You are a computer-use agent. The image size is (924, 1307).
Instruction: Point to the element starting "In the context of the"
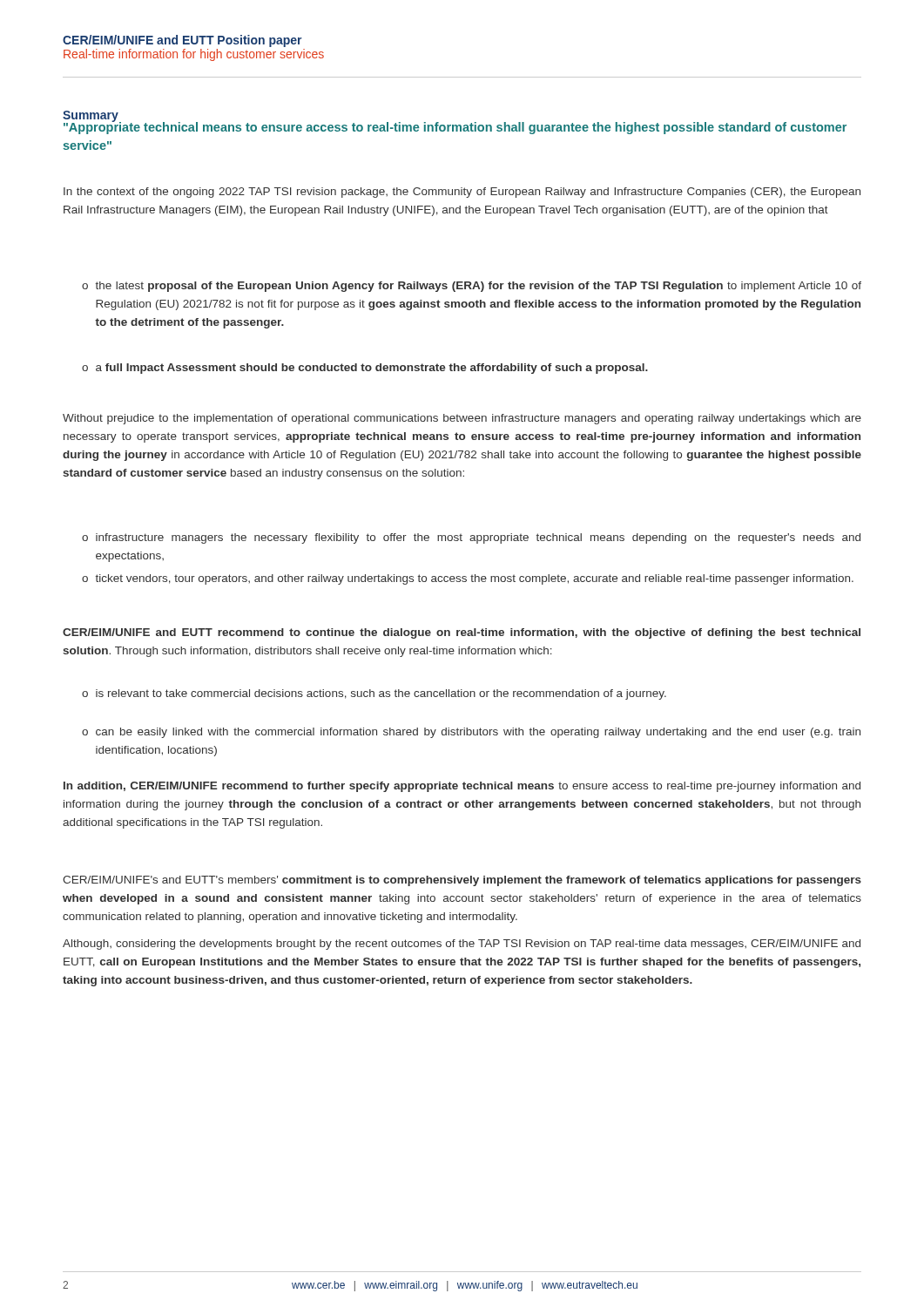click(462, 201)
